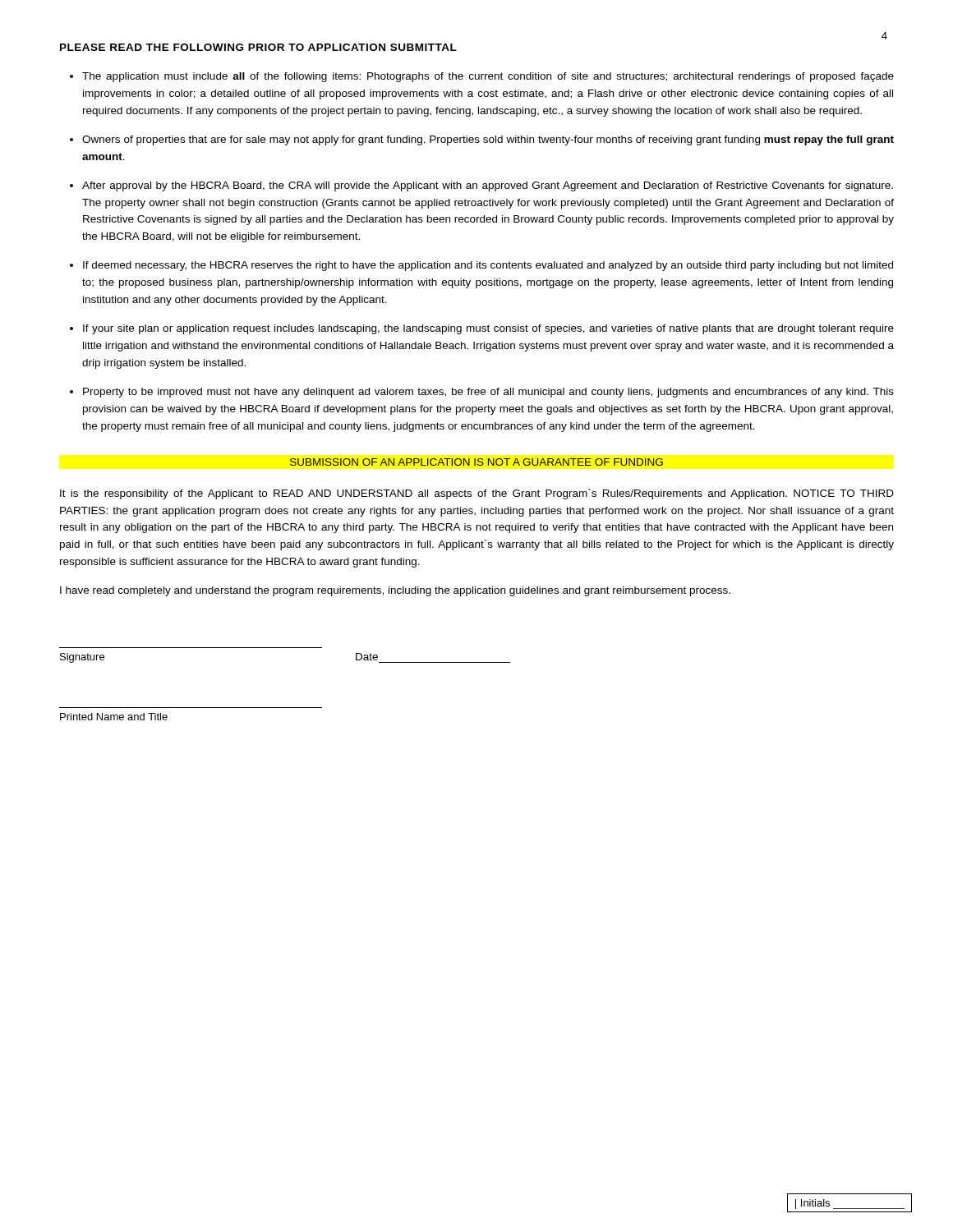Click the passage that begins "After approval by the HBCRA Board, the CRA"

(x=488, y=211)
